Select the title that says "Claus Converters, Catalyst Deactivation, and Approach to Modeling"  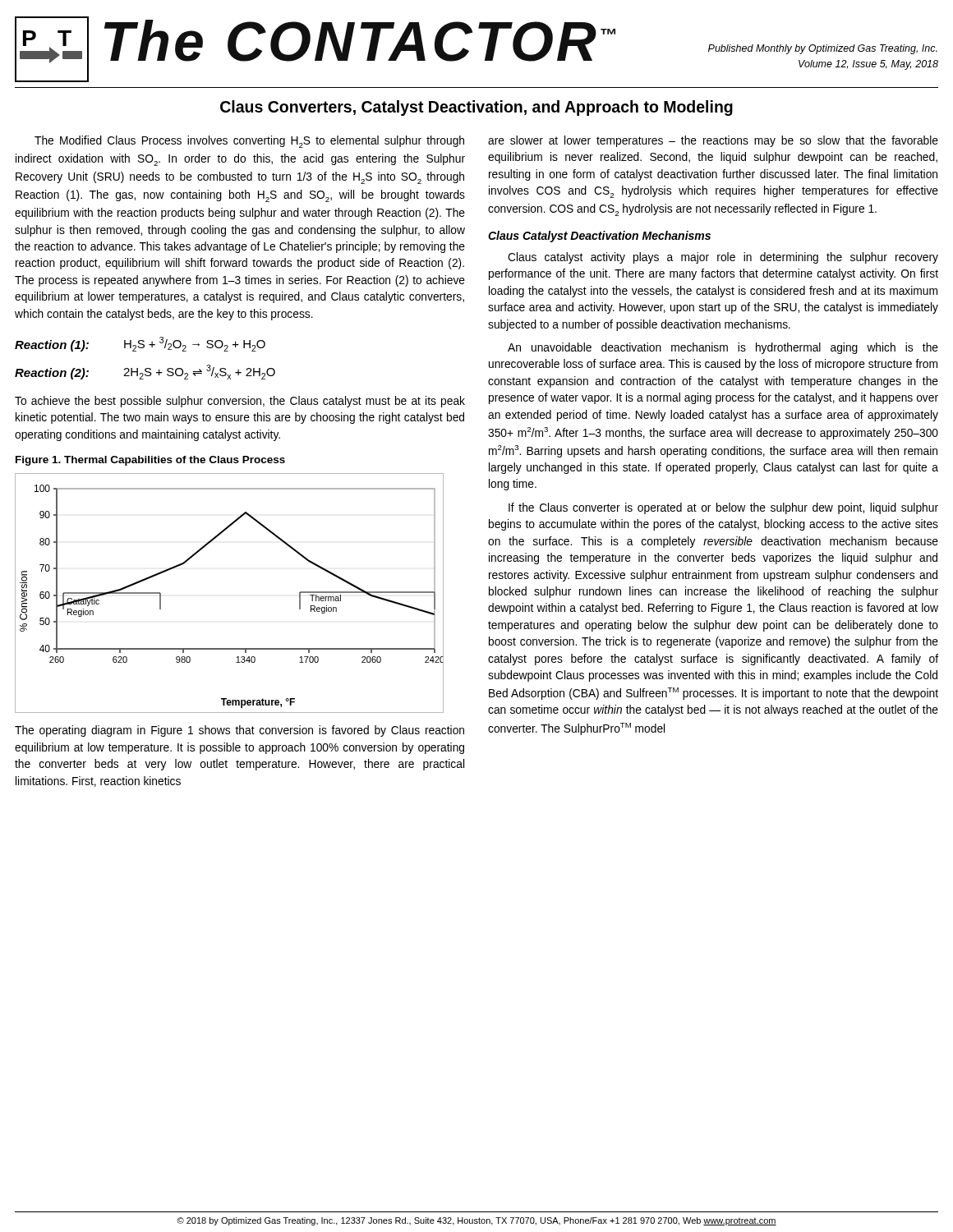[476, 107]
